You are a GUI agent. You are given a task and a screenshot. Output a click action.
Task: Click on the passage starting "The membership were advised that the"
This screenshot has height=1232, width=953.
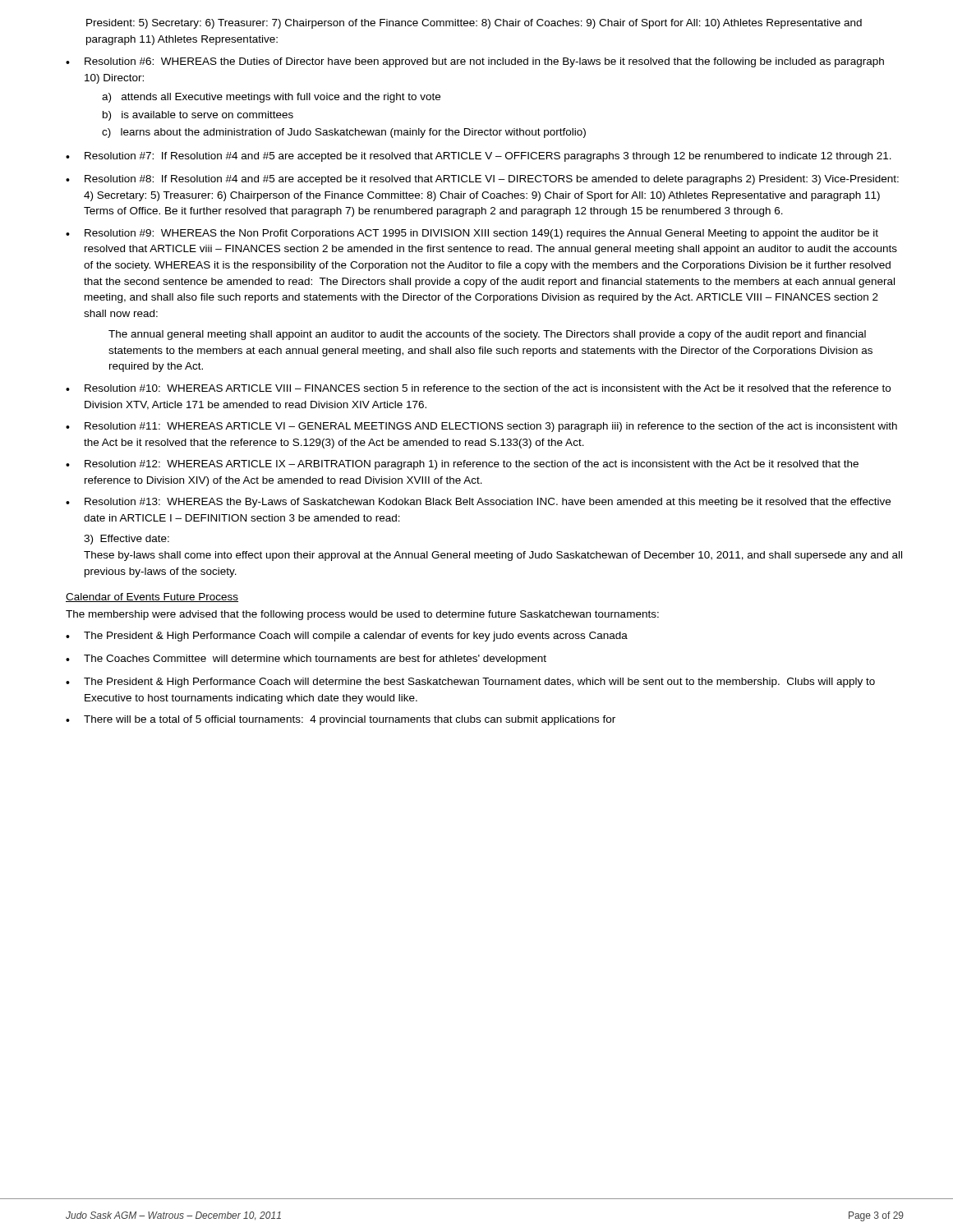pyautogui.click(x=363, y=614)
